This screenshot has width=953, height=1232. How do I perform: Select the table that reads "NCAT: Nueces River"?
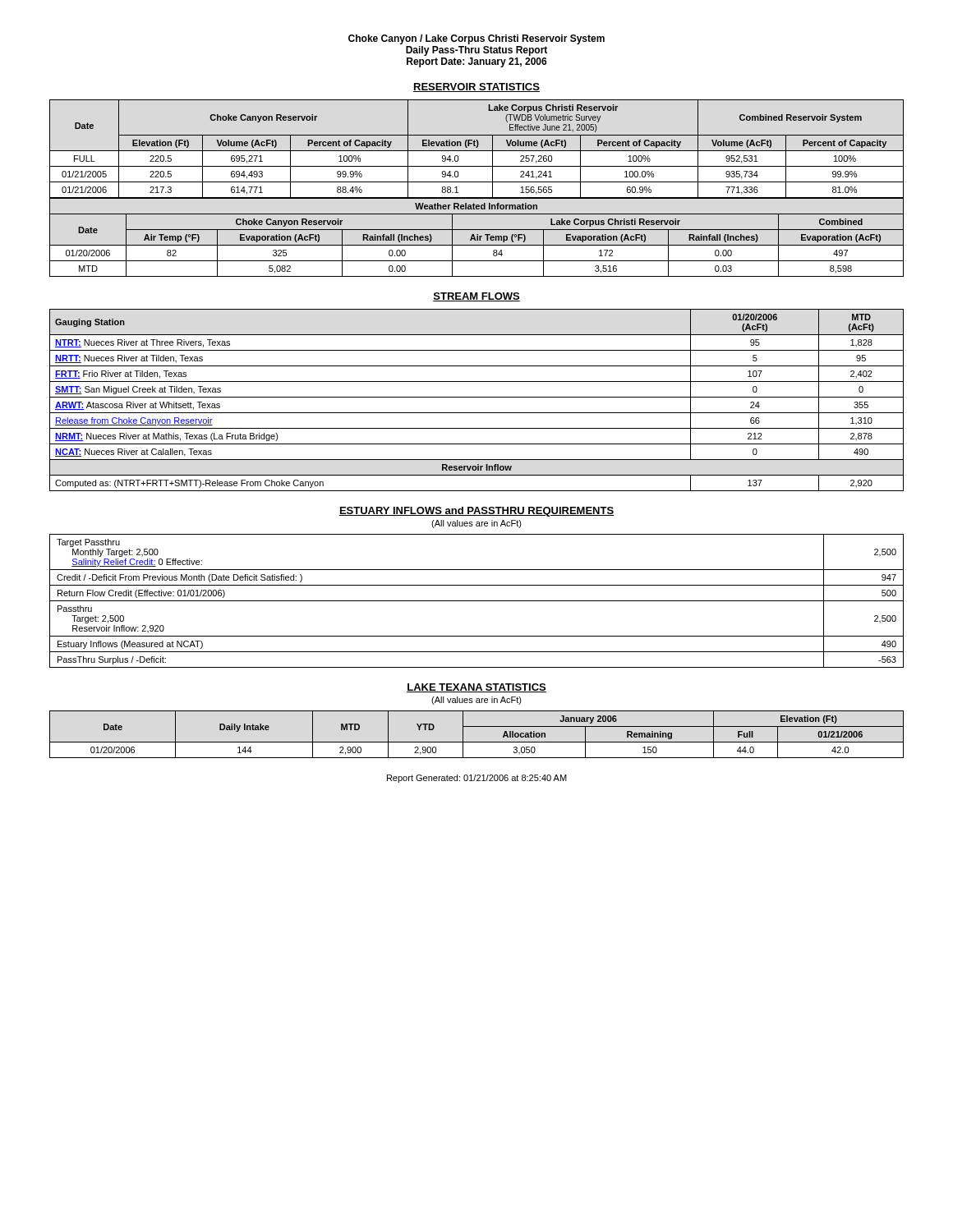[476, 400]
